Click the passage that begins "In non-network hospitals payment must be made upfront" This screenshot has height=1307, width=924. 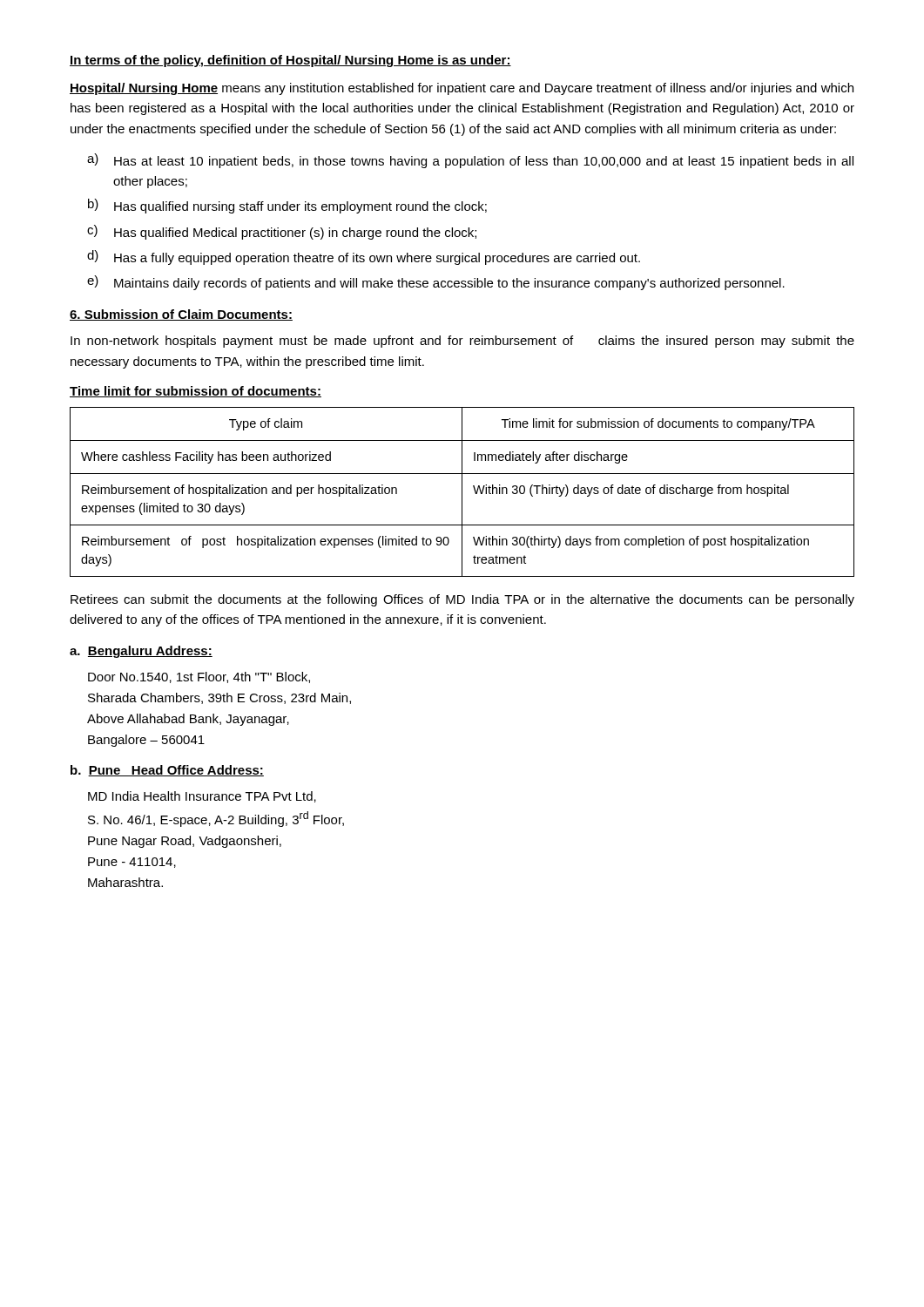(462, 351)
